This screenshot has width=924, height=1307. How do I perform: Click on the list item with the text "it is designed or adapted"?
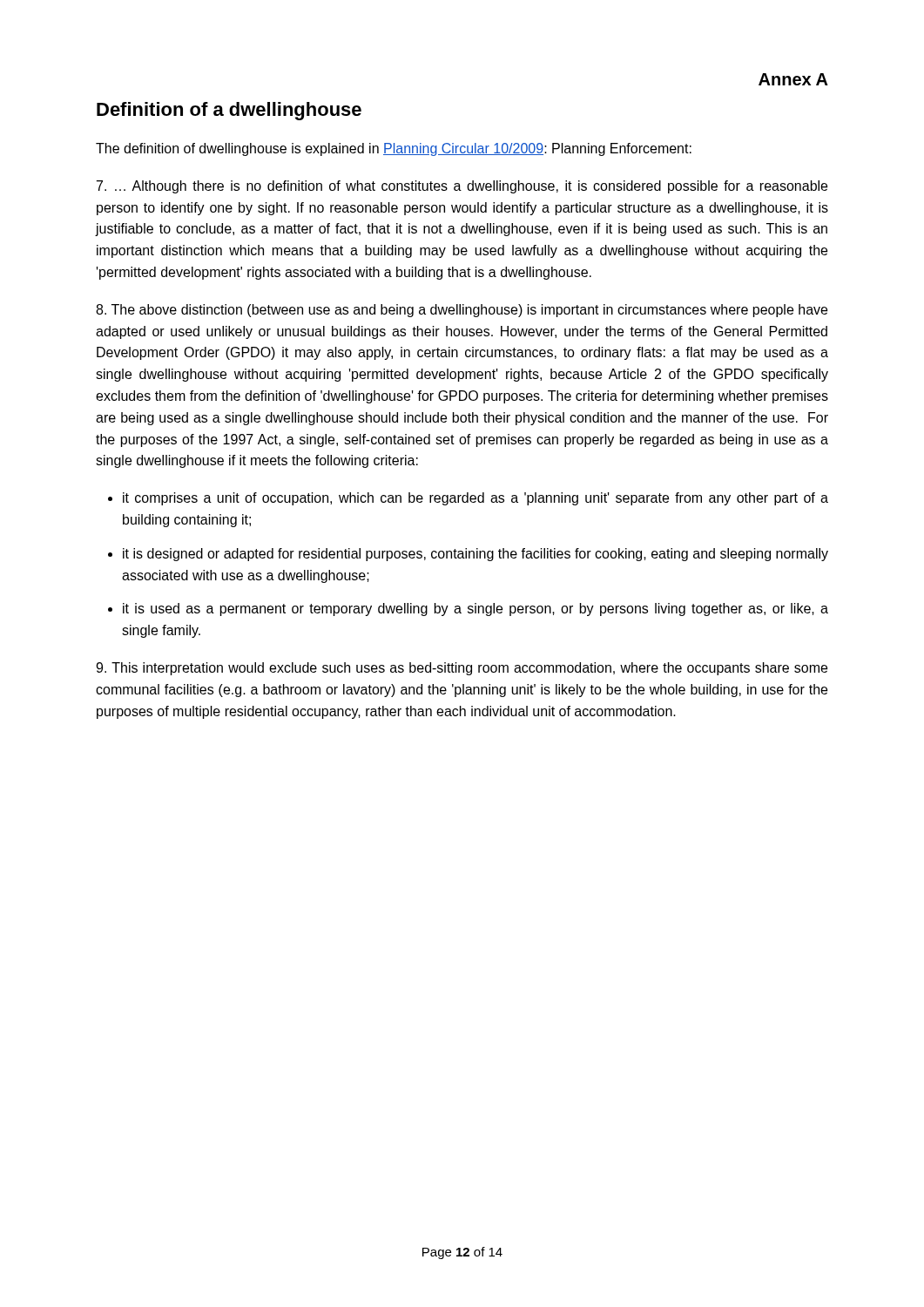(x=475, y=564)
